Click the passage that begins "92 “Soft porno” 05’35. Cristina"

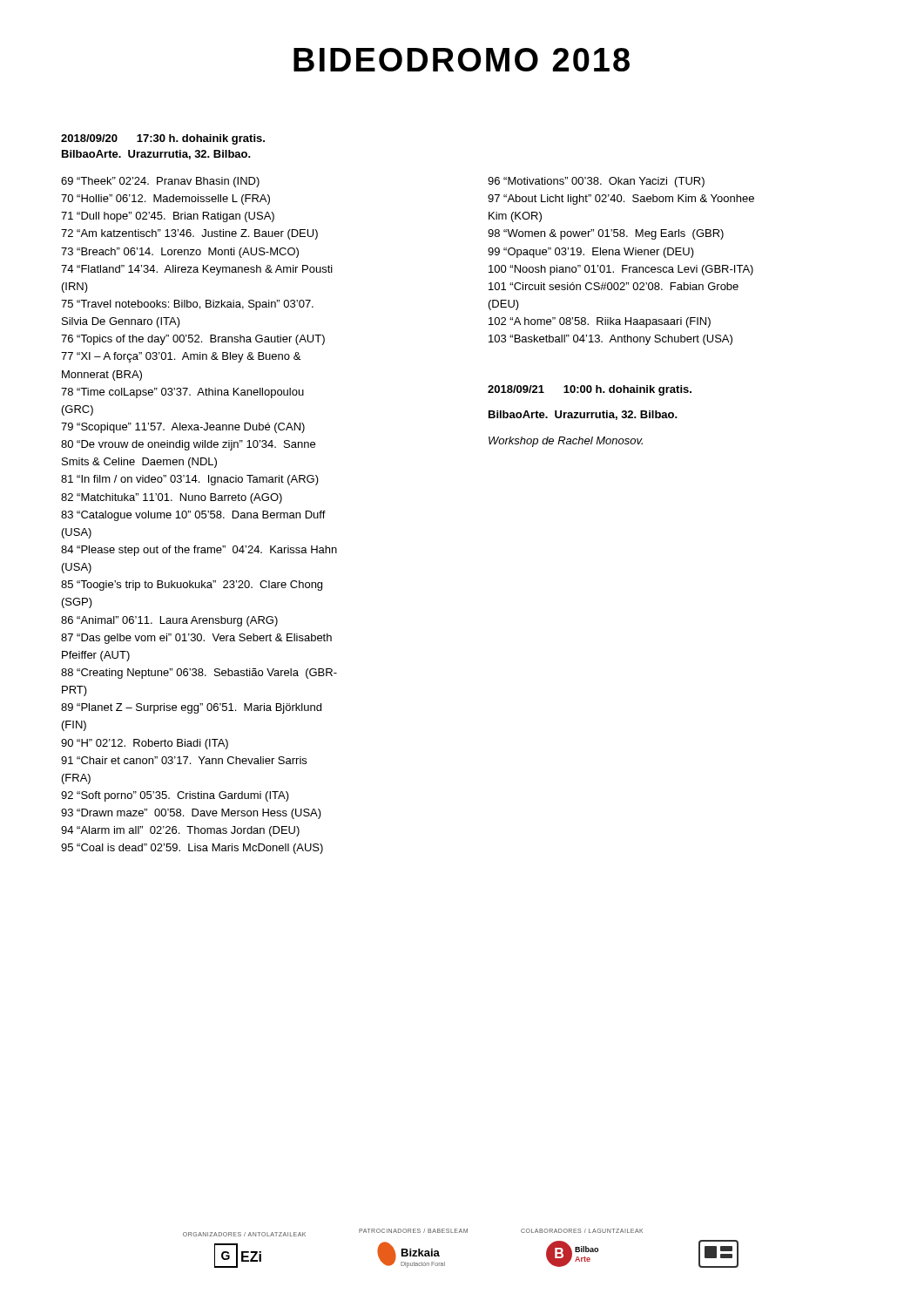click(175, 795)
